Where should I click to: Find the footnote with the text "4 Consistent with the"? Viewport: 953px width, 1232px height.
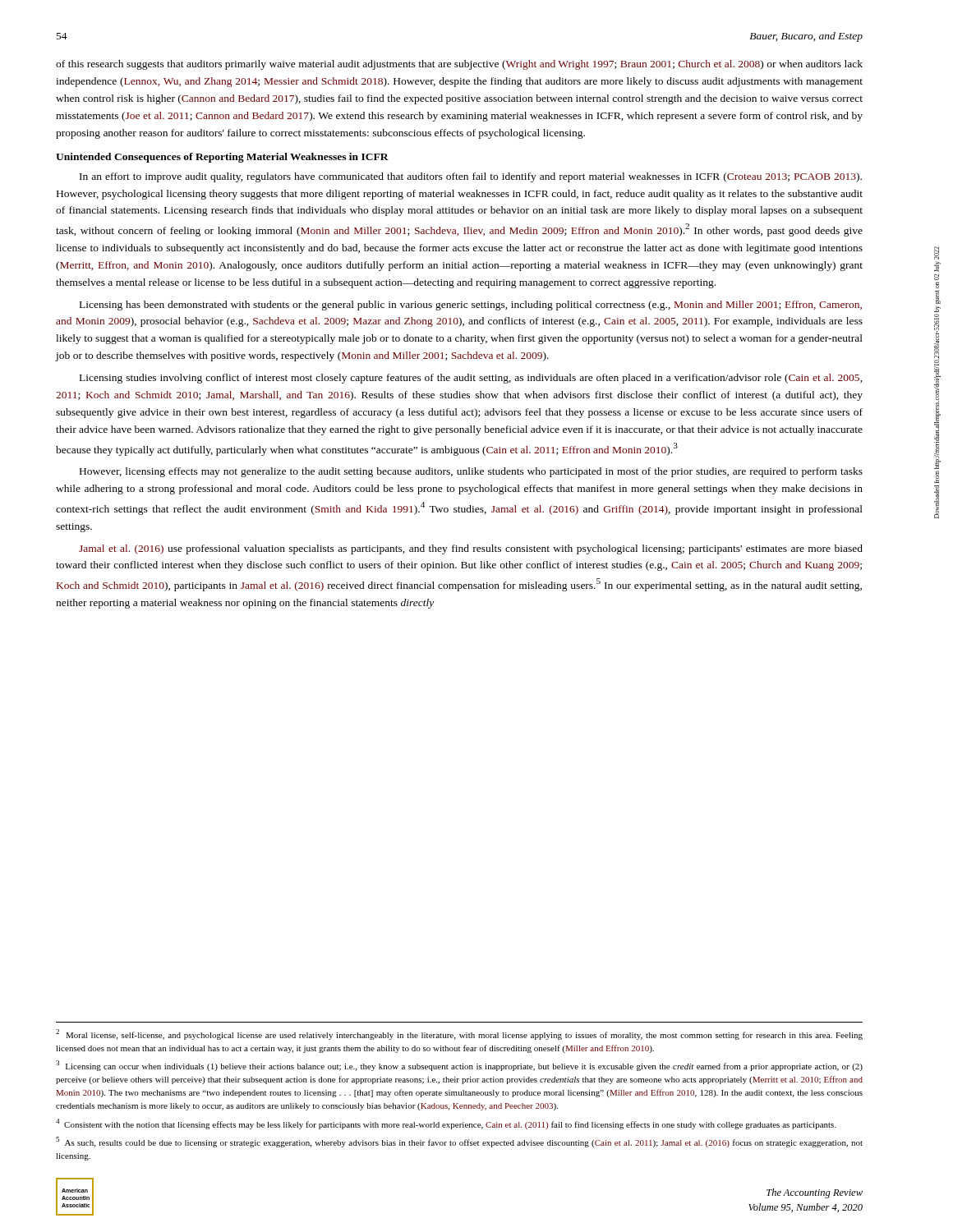tap(446, 1123)
